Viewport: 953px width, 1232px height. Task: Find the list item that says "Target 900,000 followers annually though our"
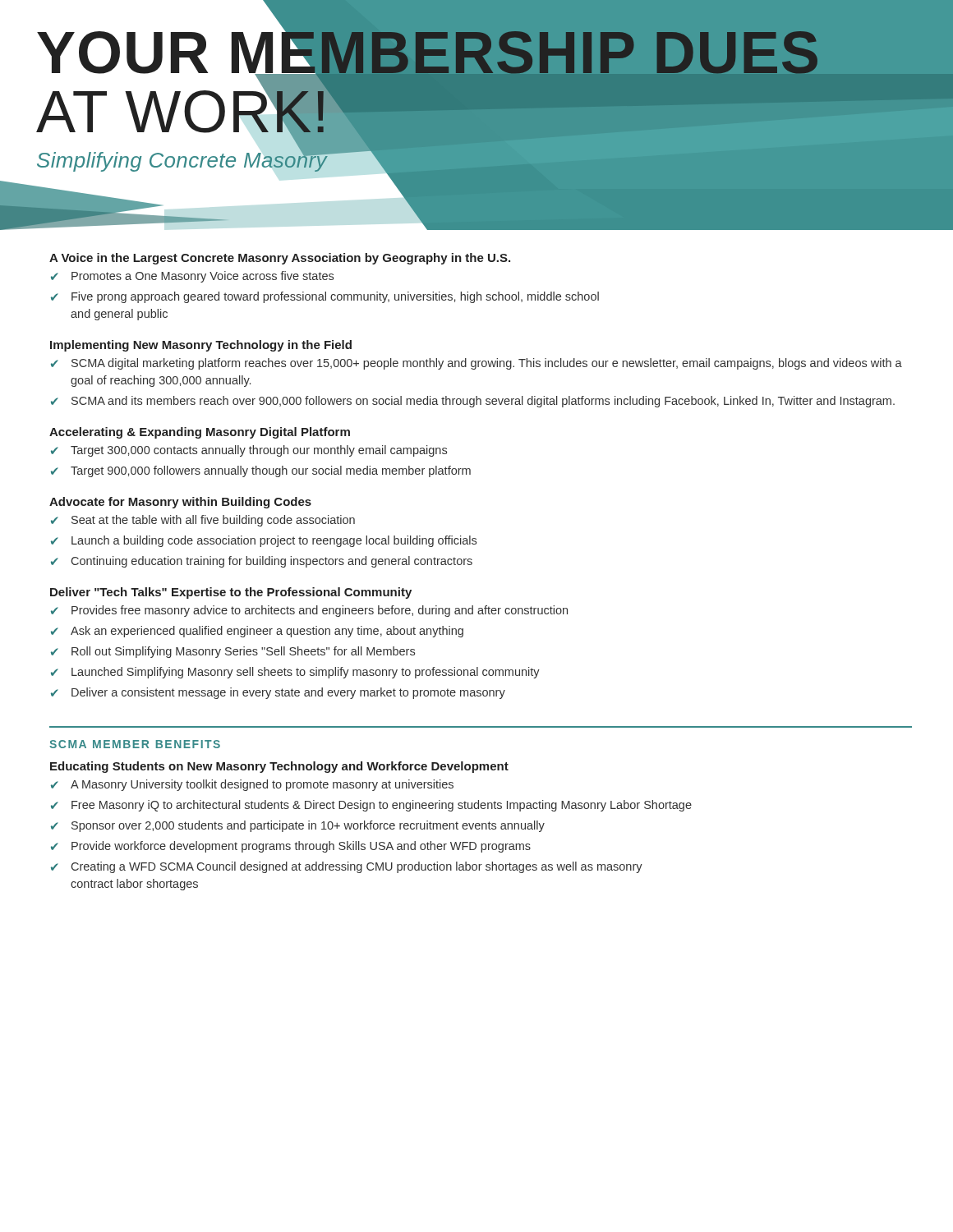point(271,471)
